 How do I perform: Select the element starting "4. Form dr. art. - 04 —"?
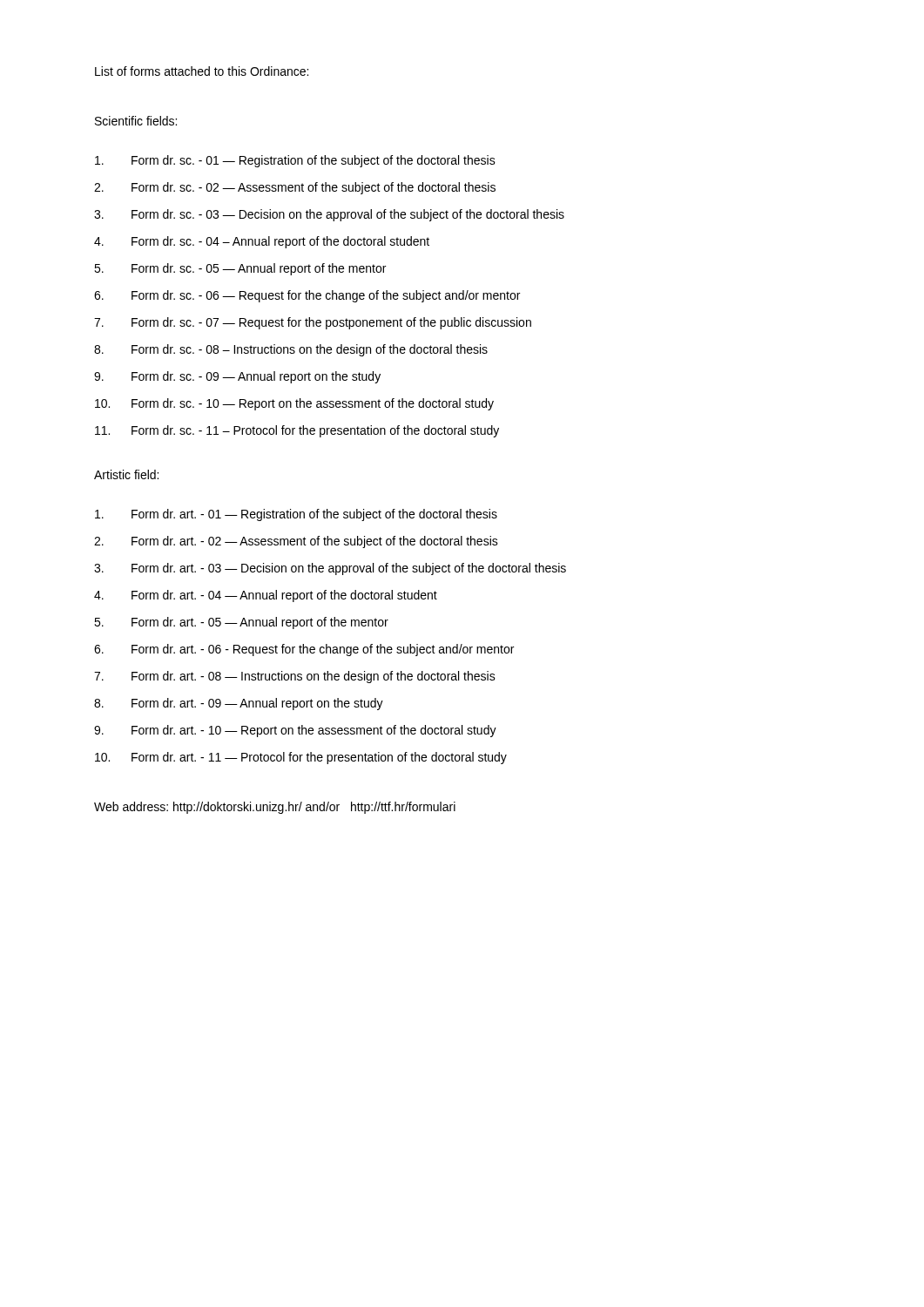click(266, 596)
